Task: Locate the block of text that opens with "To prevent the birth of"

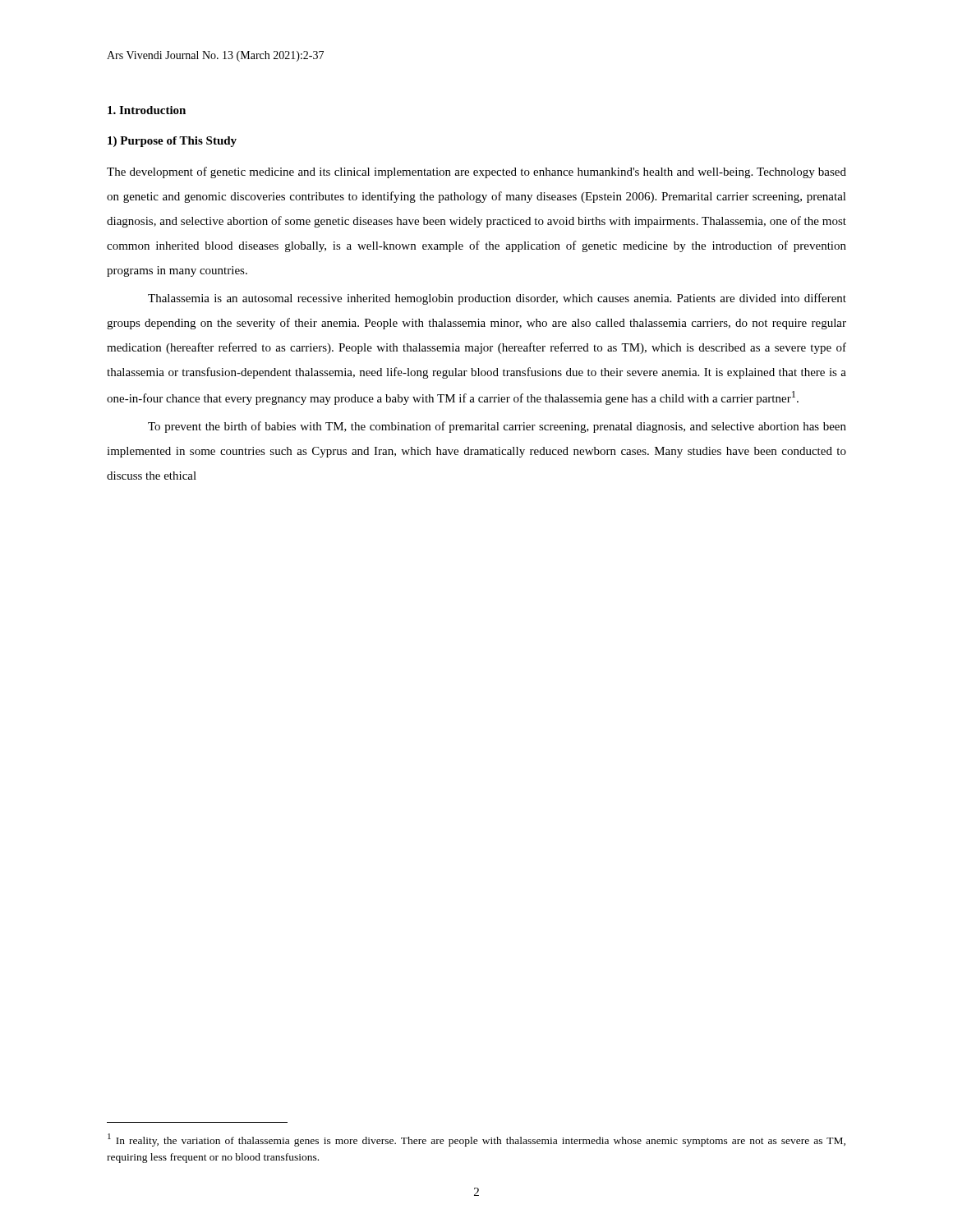Action: [476, 451]
